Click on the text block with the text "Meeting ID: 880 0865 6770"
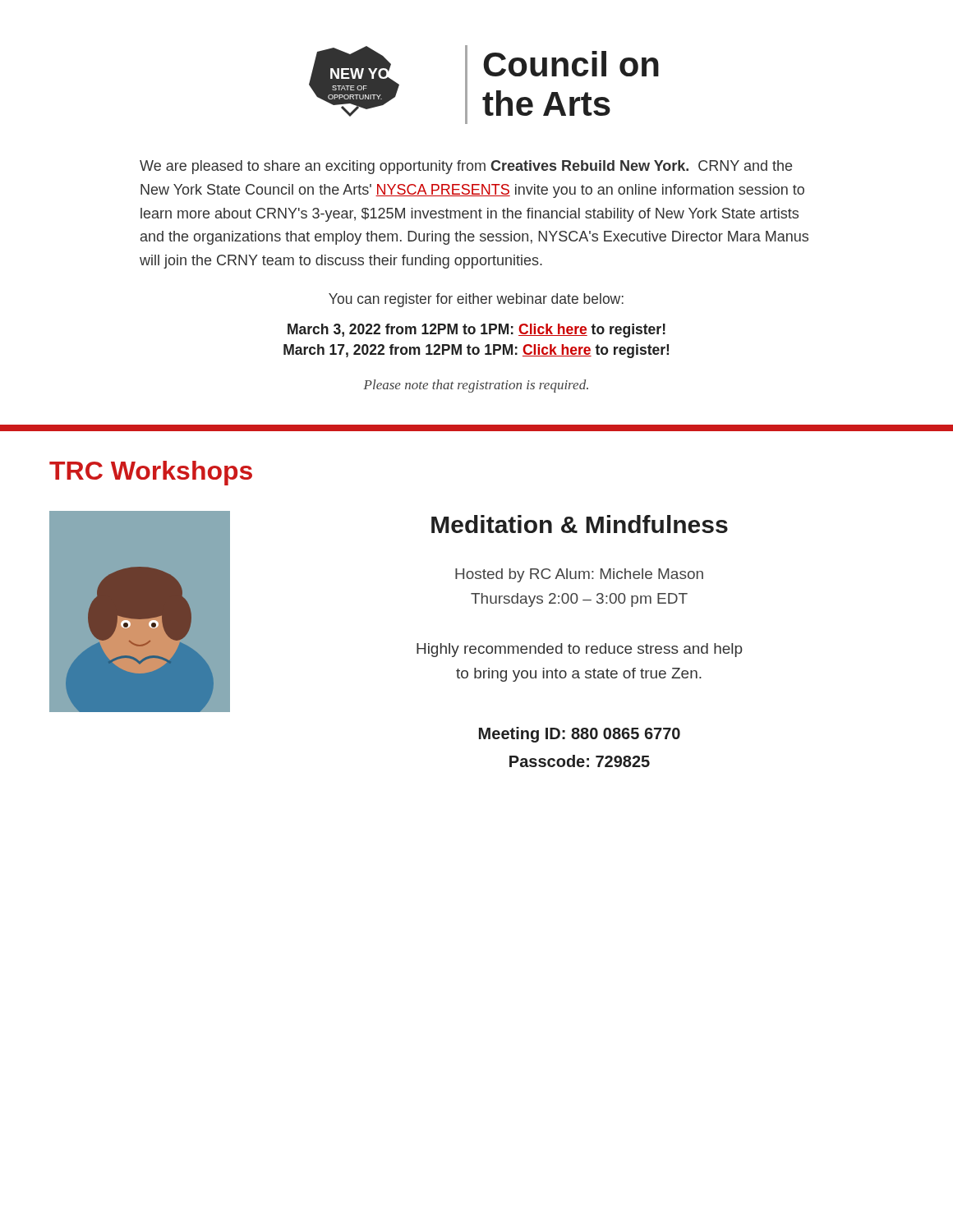Screen dimensions: 1232x953 point(579,747)
